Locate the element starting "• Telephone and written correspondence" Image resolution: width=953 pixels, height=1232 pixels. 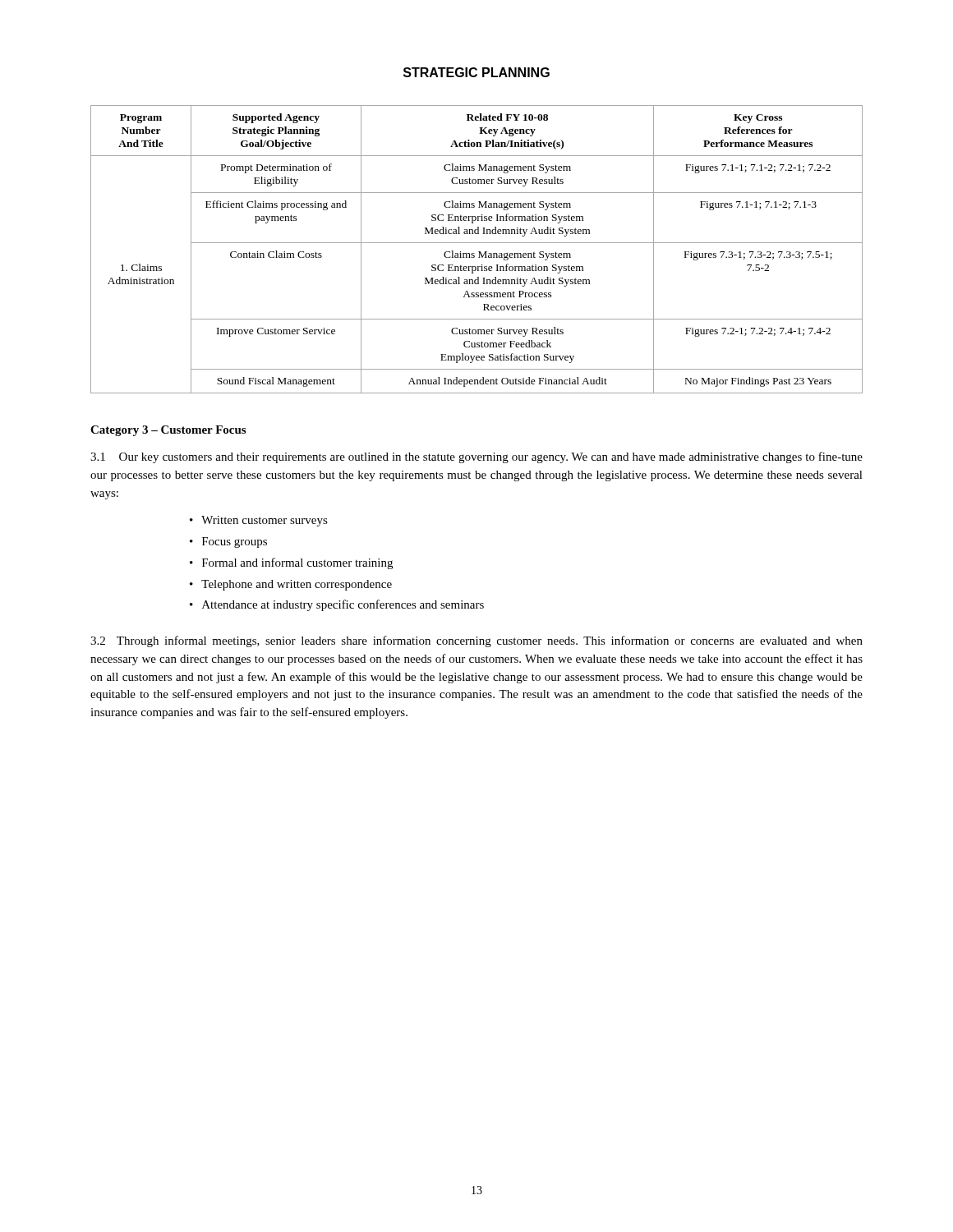coord(290,584)
